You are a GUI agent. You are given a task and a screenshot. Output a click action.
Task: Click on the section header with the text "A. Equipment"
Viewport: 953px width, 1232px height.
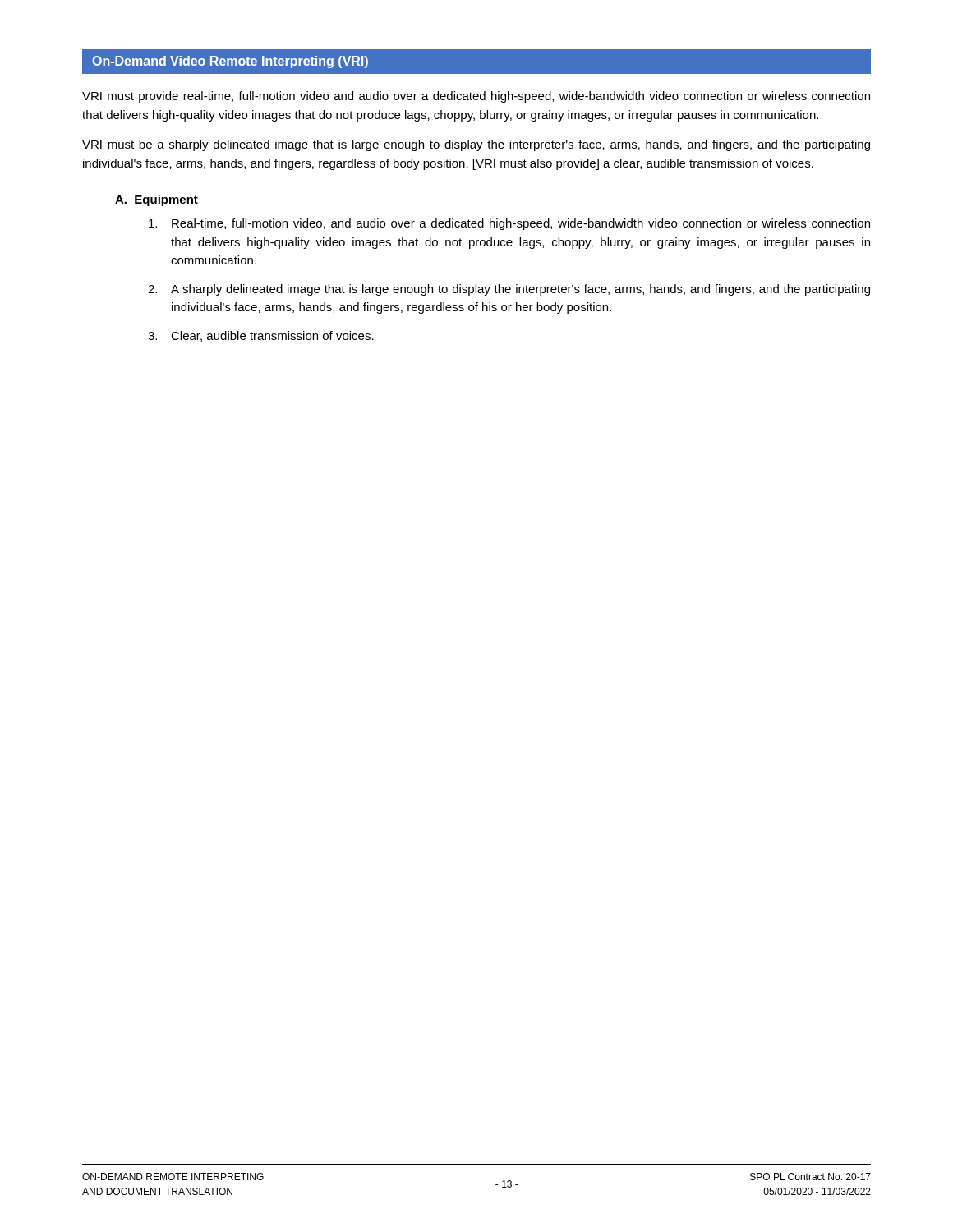pos(156,199)
